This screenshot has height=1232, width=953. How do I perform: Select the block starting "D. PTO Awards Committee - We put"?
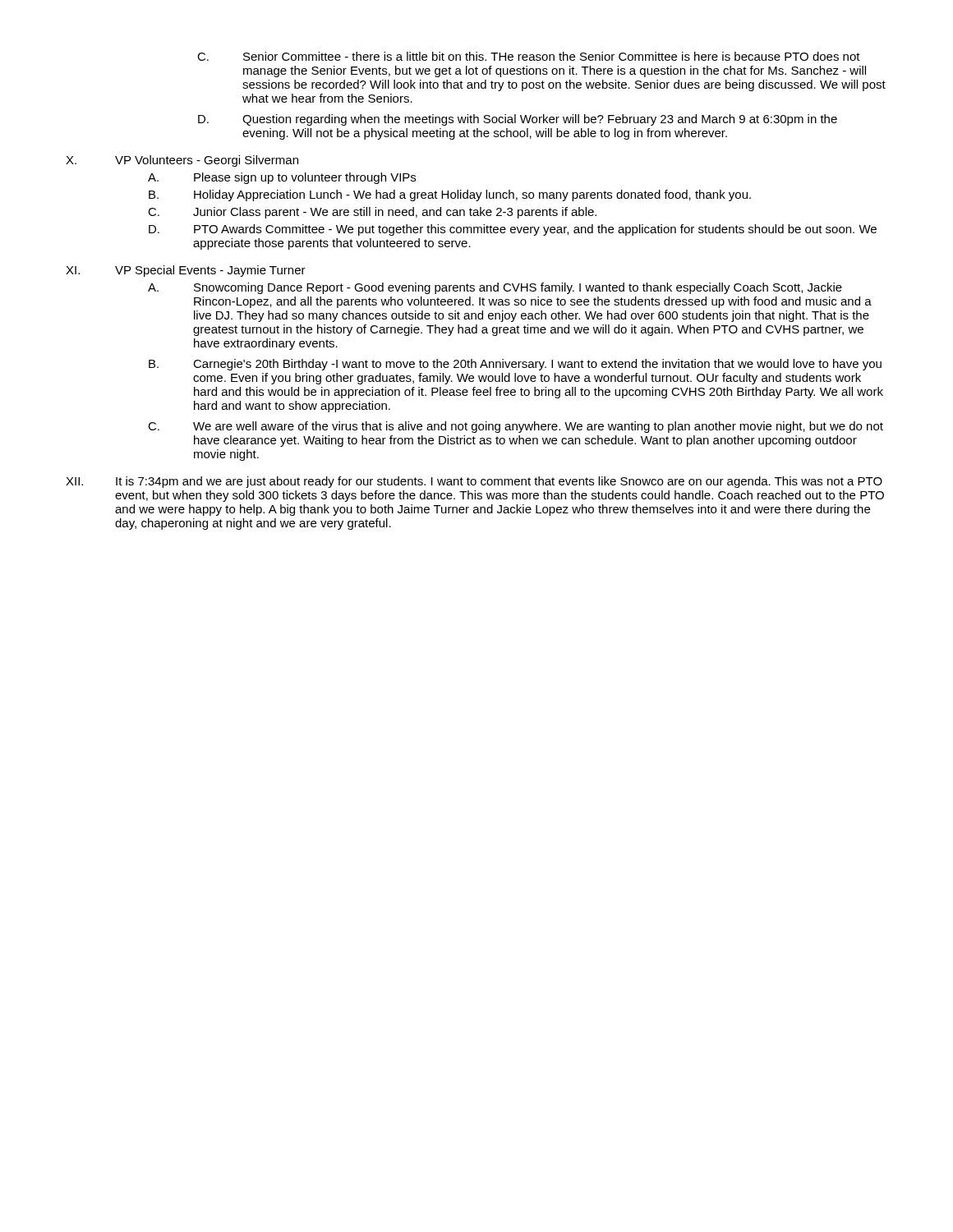click(518, 236)
